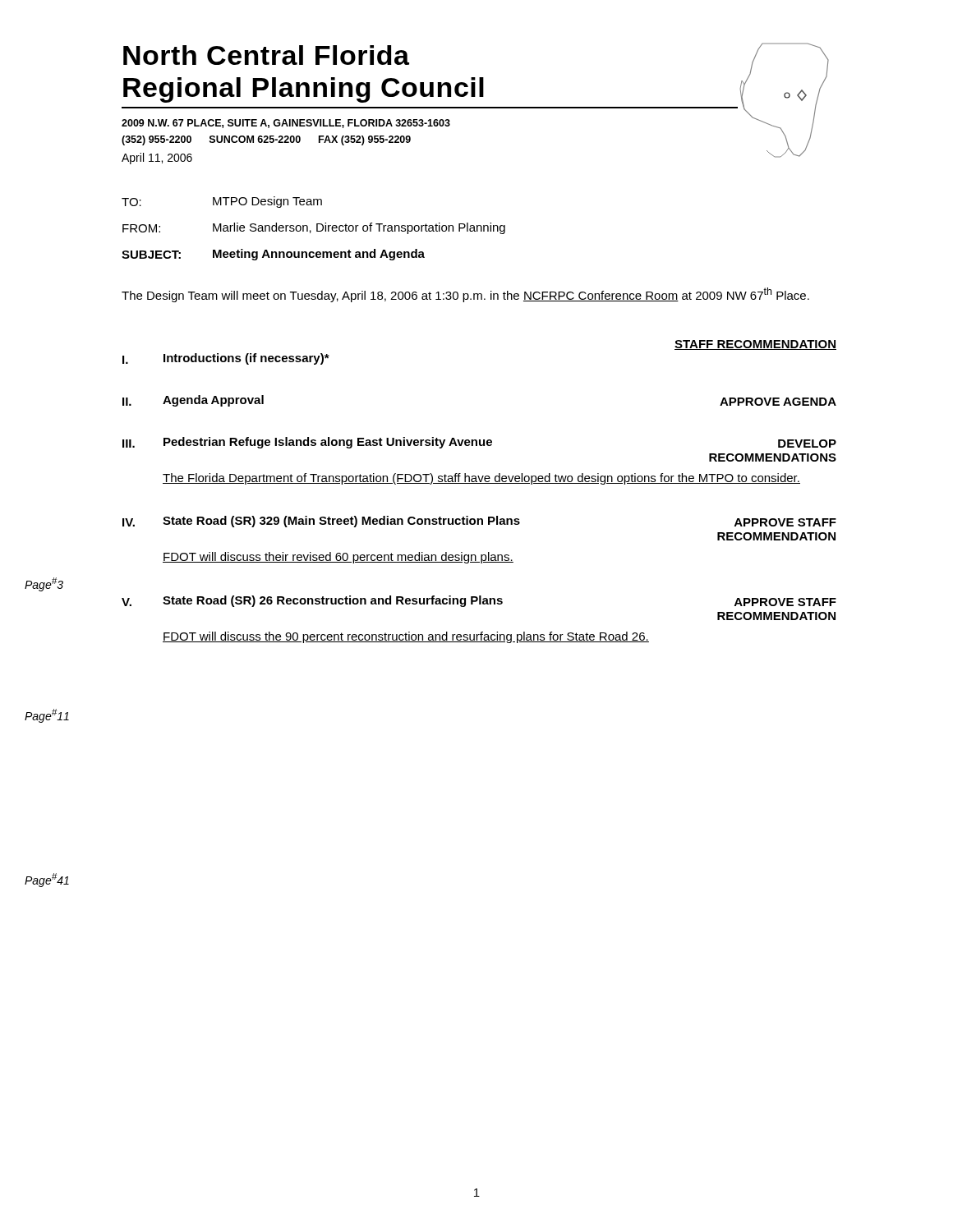This screenshot has height=1232, width=953.
Task: Find the list item that reads "III. Pedestrian Refuge"
Action: point(479,443)
